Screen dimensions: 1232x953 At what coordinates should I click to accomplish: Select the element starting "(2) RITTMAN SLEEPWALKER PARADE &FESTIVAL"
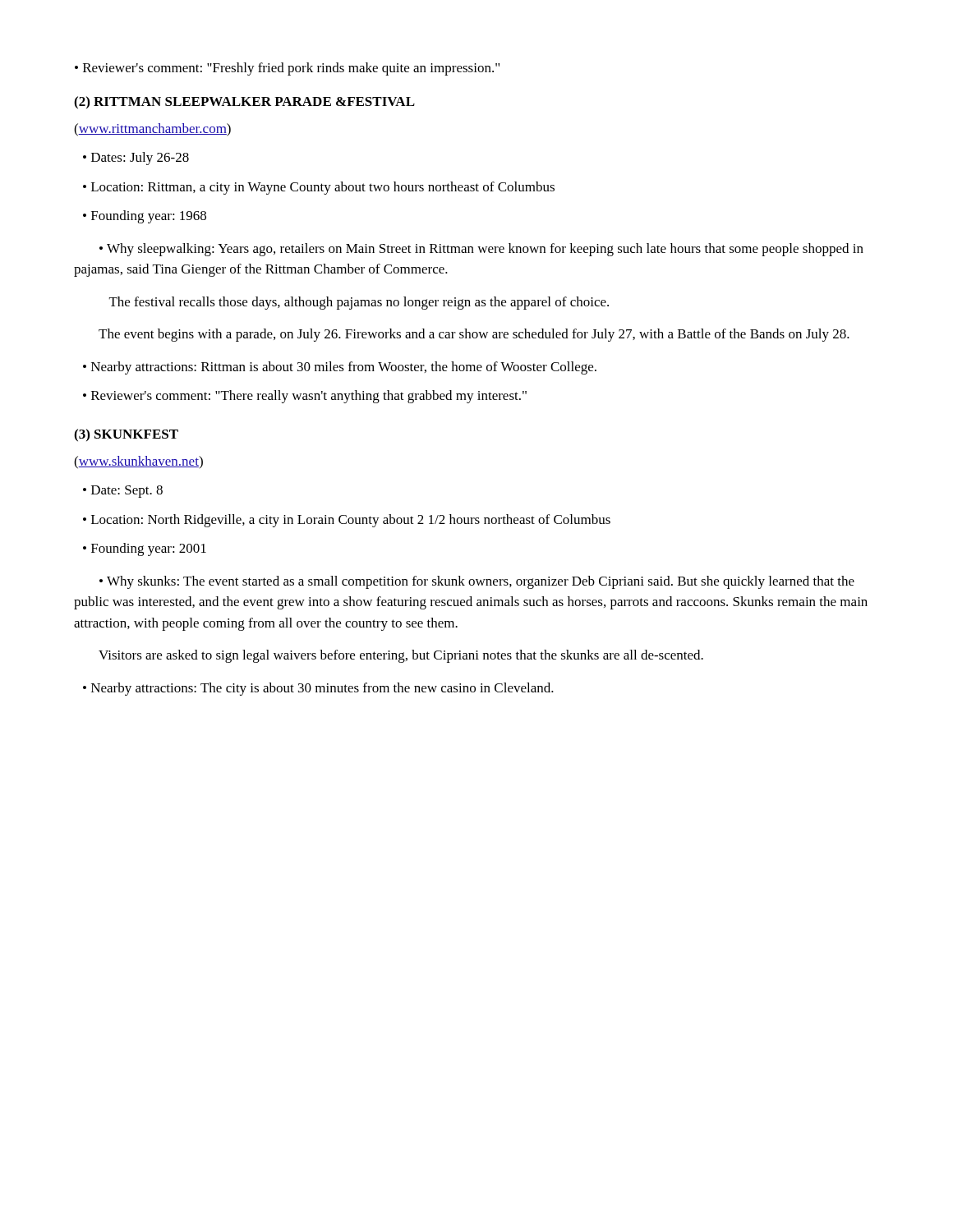point(244,101)
